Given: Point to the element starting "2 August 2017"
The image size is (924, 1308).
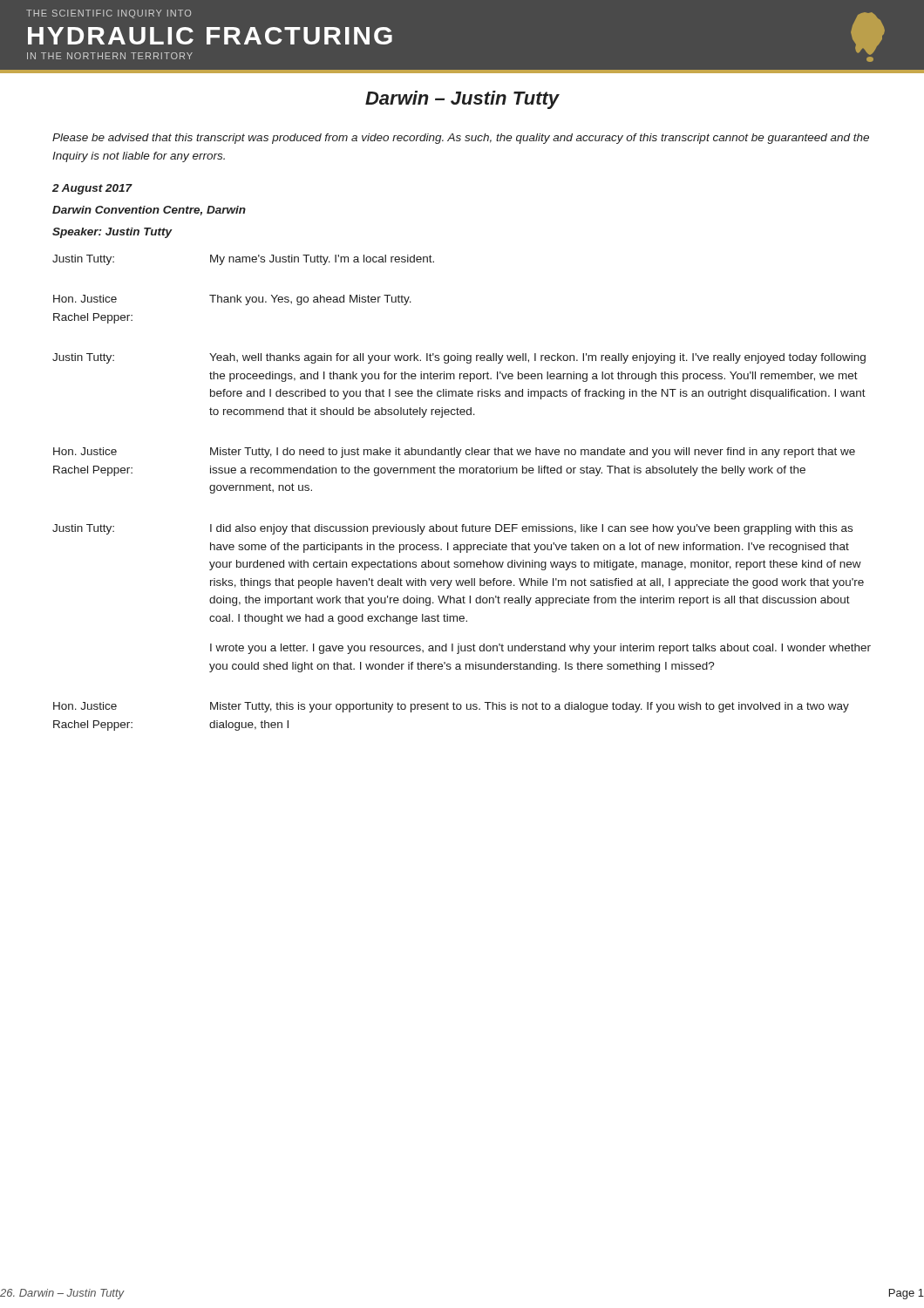Looking at the screenshot, I should [92, 188].
